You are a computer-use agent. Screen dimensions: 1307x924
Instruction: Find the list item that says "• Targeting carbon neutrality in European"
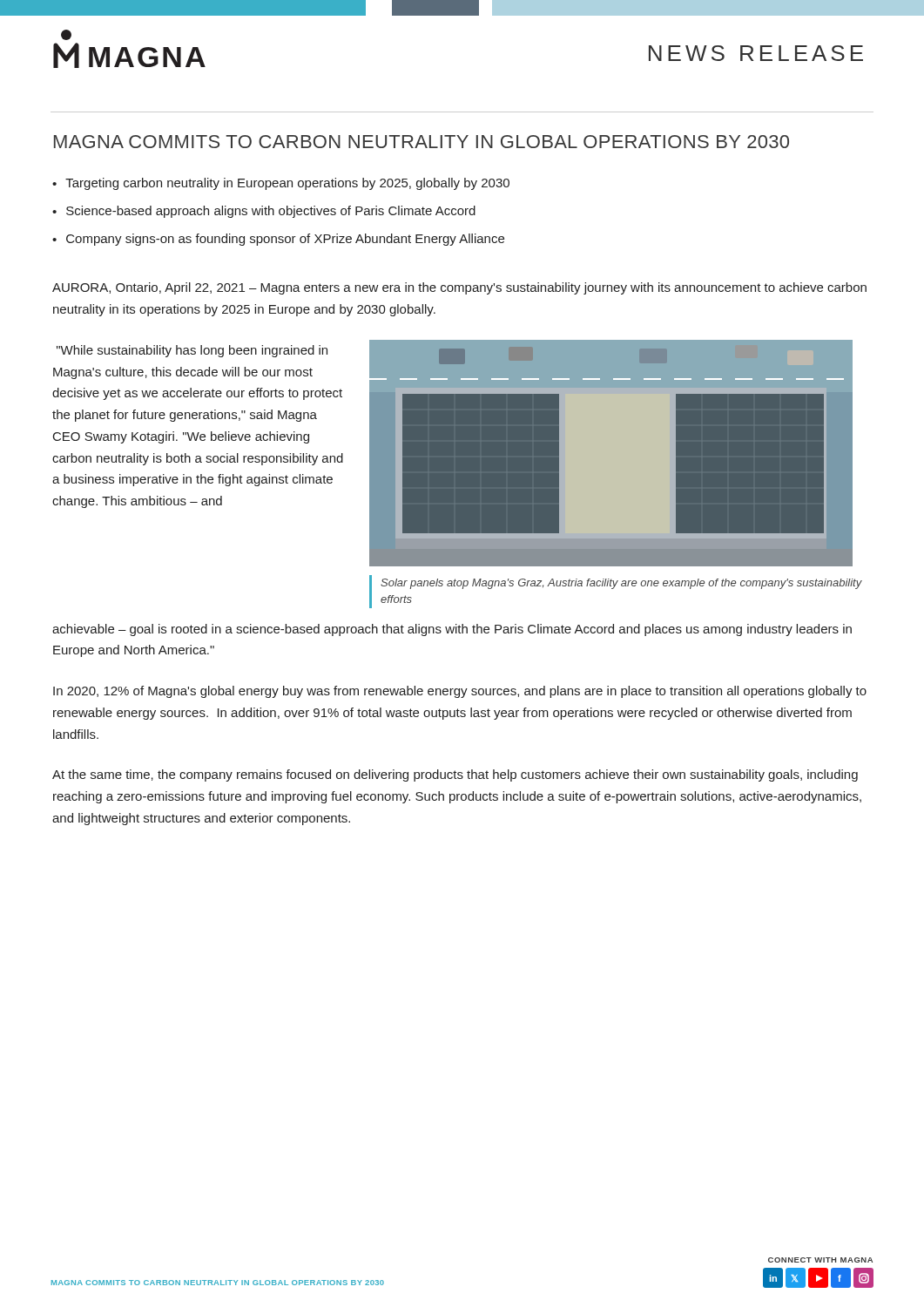point(281,183)
